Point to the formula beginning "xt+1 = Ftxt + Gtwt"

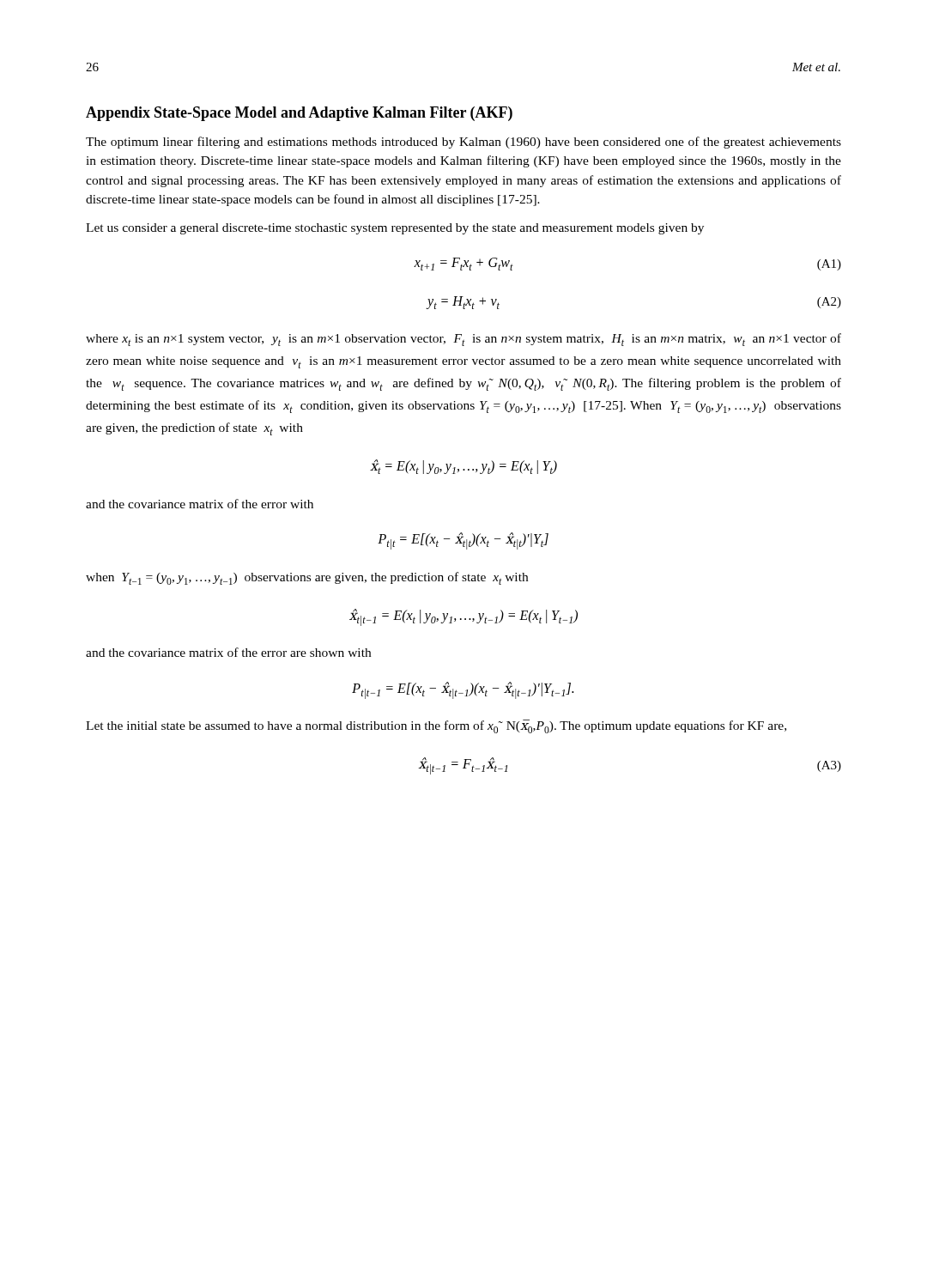coord(461,265)
